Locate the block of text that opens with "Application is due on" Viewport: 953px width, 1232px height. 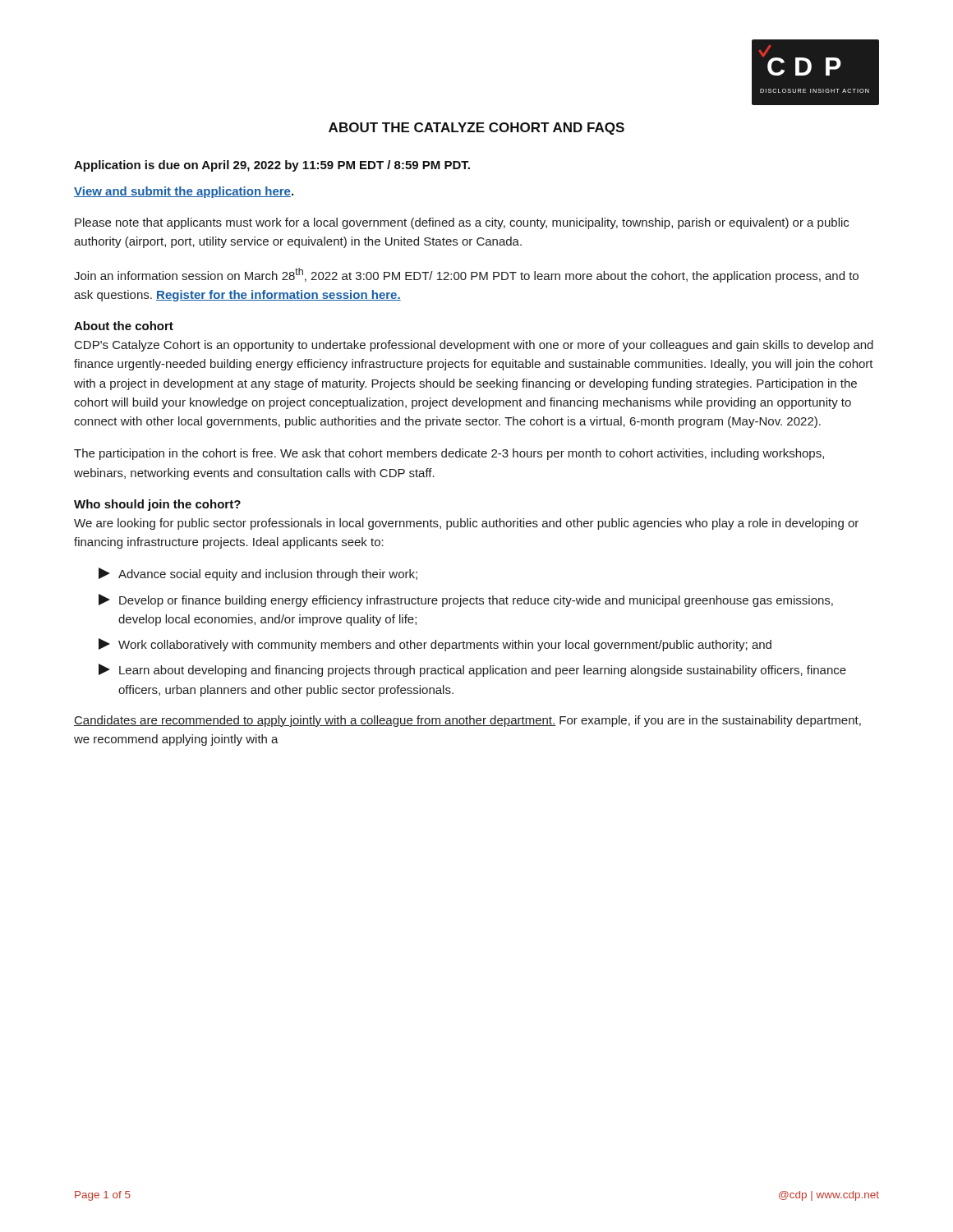click(476, 178)
